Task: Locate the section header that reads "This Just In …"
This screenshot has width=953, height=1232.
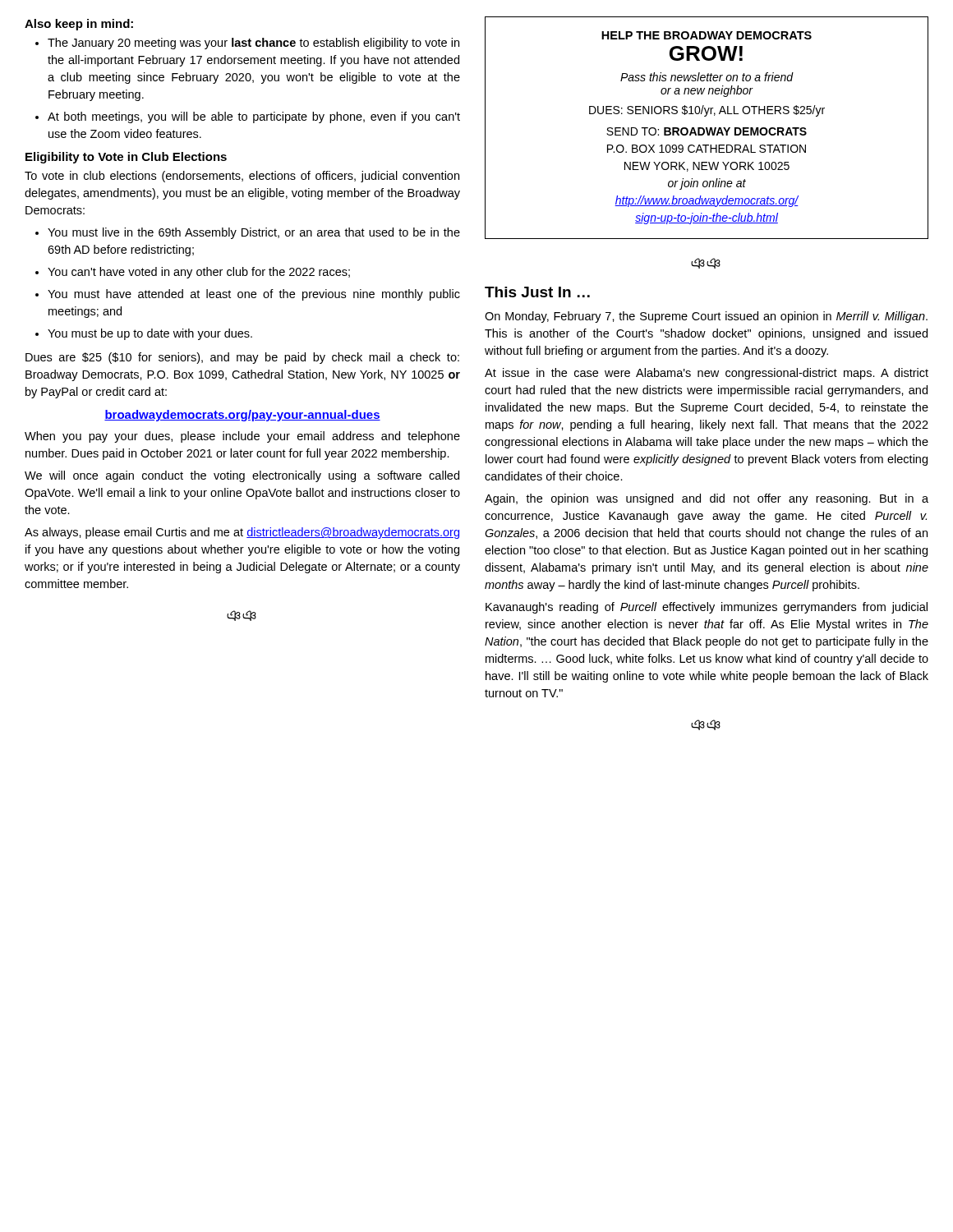Action: click(538, 292)
